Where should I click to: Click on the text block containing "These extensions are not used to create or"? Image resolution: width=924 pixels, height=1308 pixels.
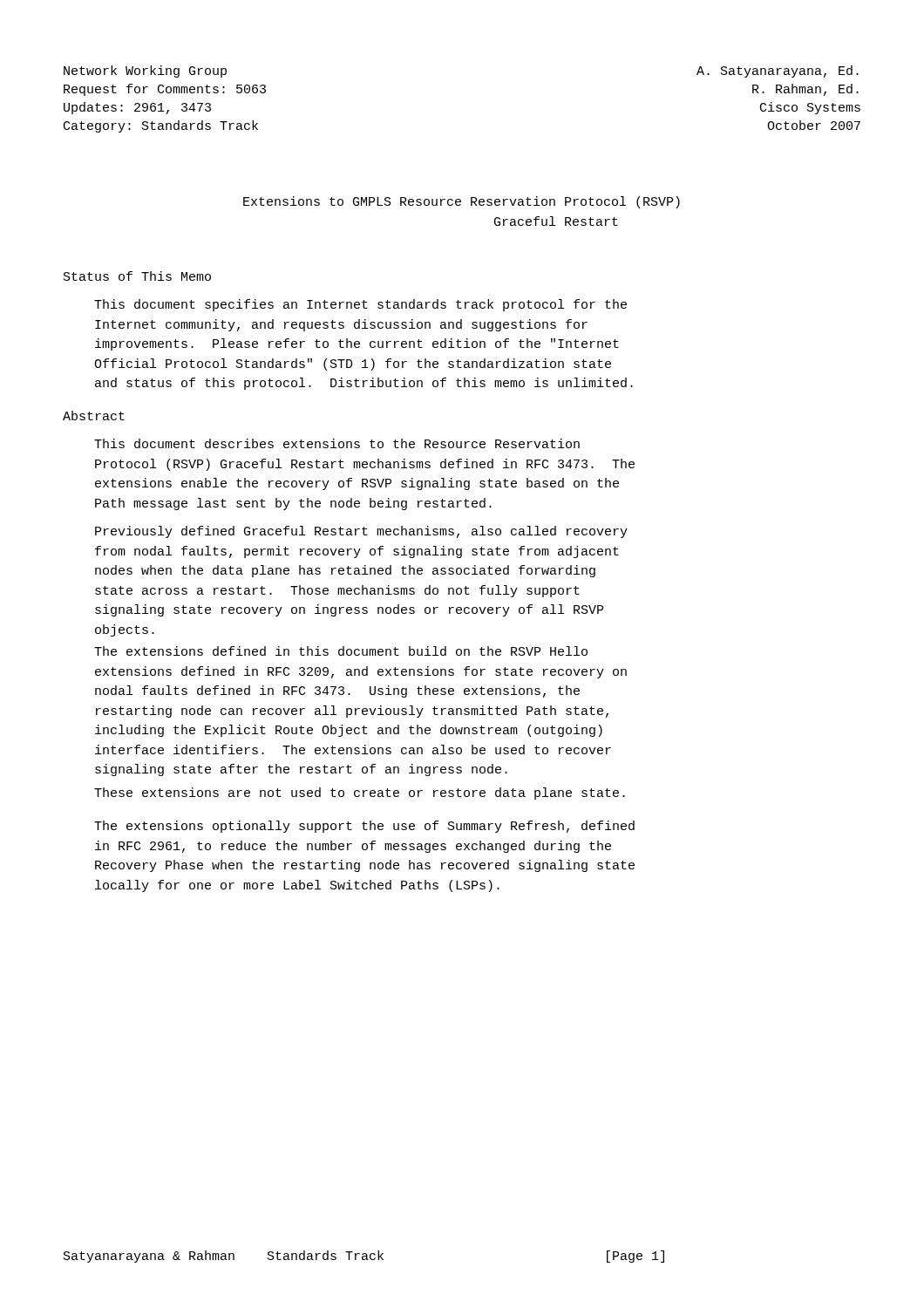click(x=361, y=794)
